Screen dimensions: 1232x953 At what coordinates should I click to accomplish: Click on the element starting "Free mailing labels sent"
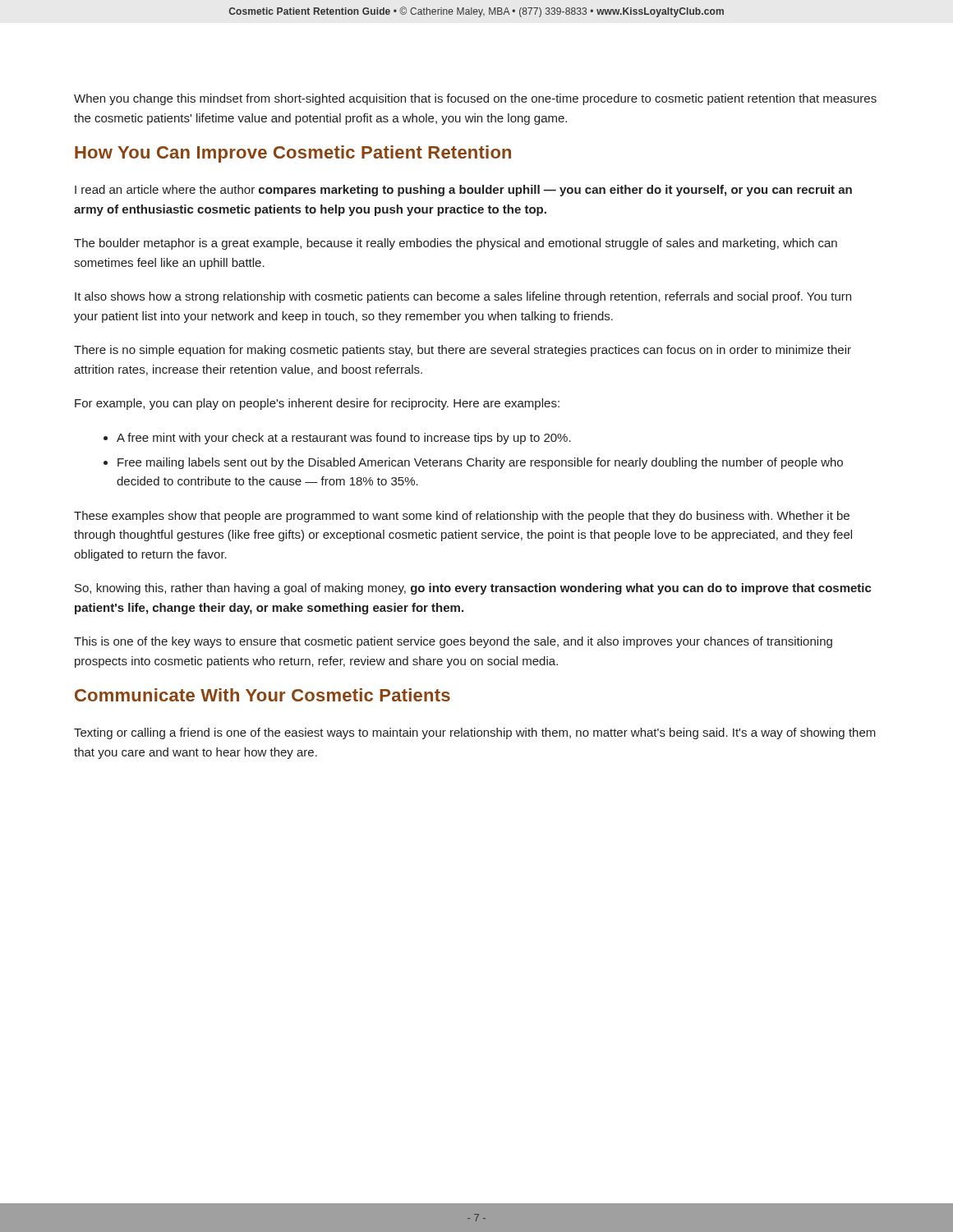coord(480,471)
